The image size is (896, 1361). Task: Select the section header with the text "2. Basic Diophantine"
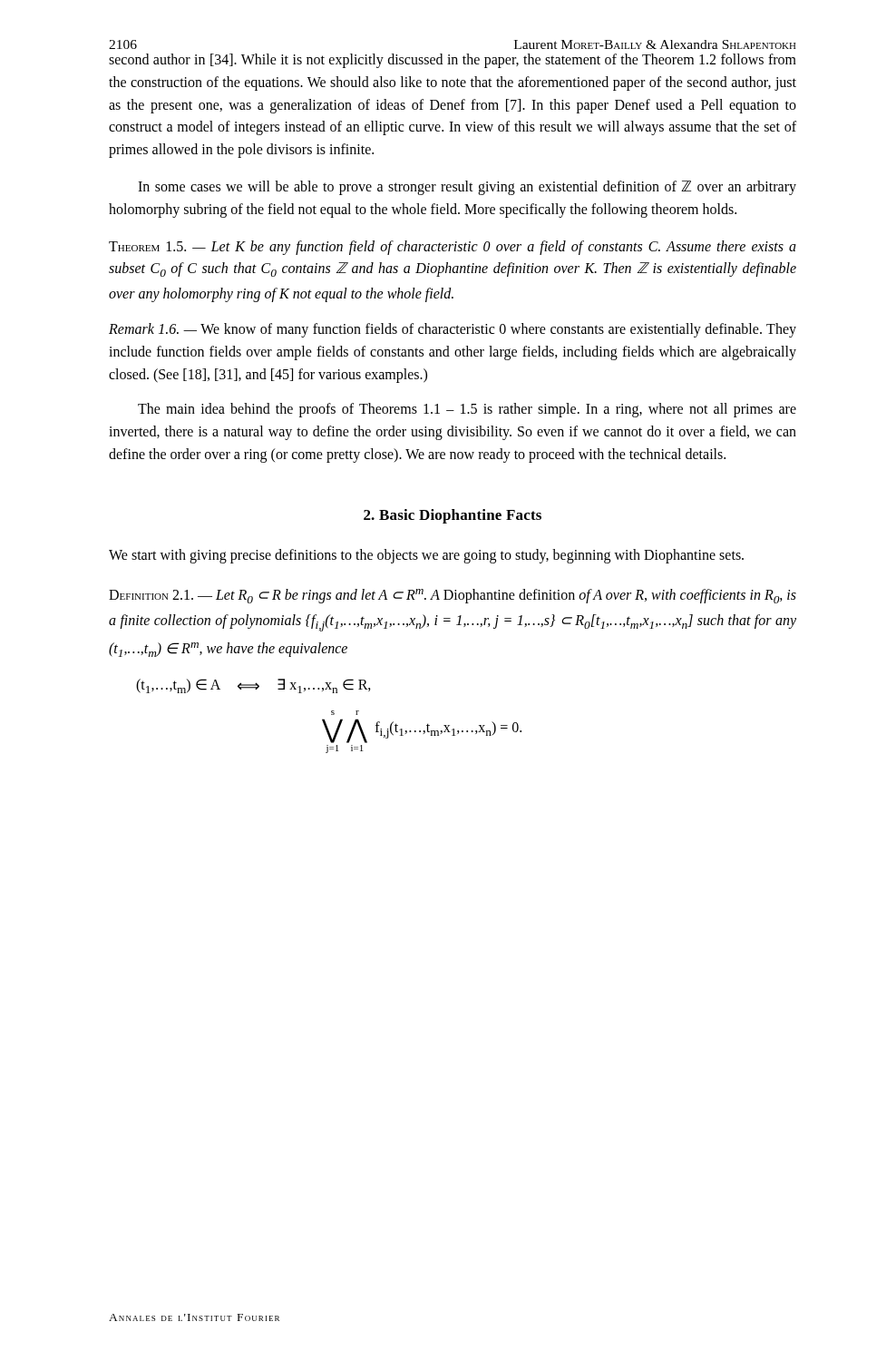[x=453, y=515]
